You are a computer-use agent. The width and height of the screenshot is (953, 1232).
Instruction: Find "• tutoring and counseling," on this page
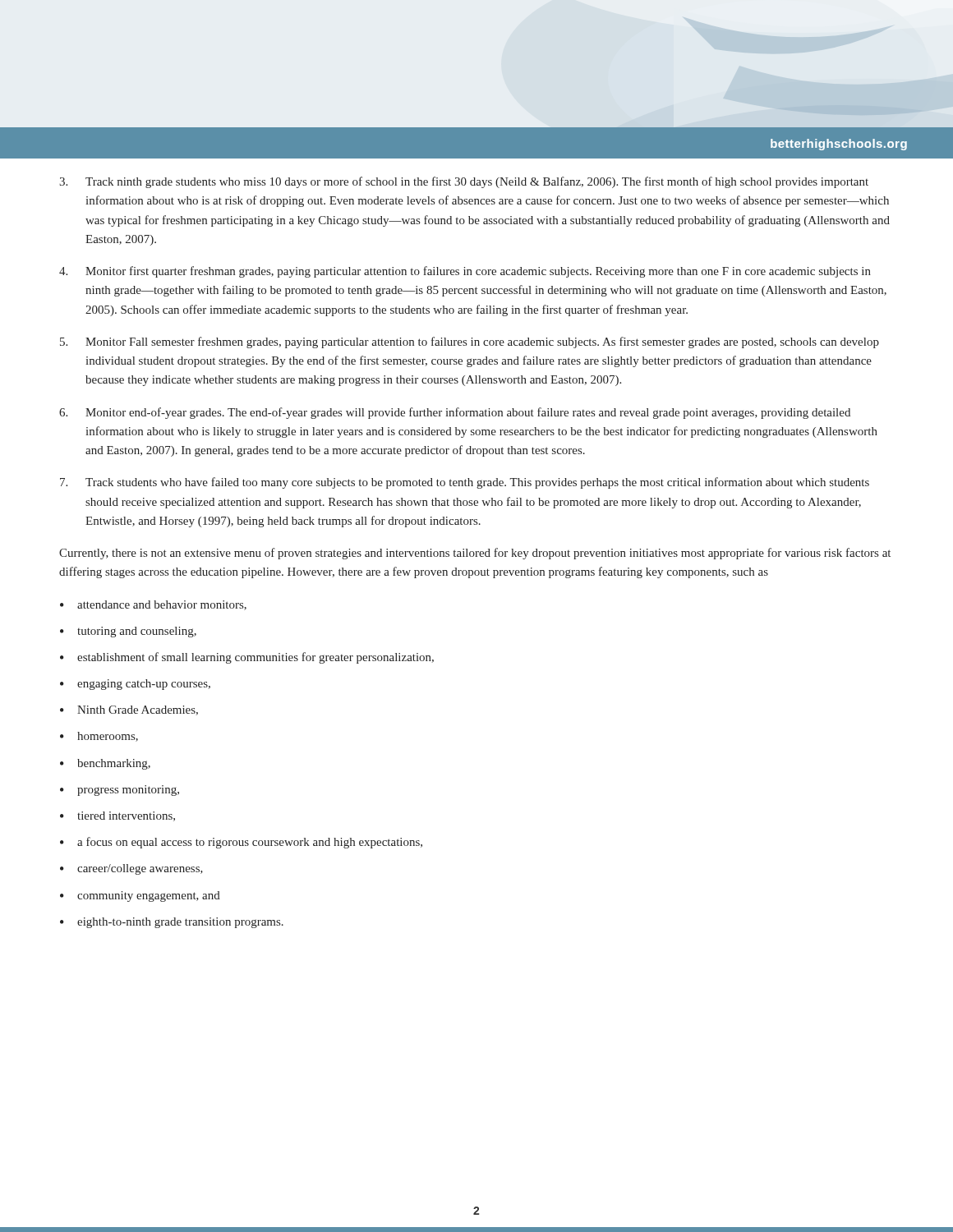[128, 632]
